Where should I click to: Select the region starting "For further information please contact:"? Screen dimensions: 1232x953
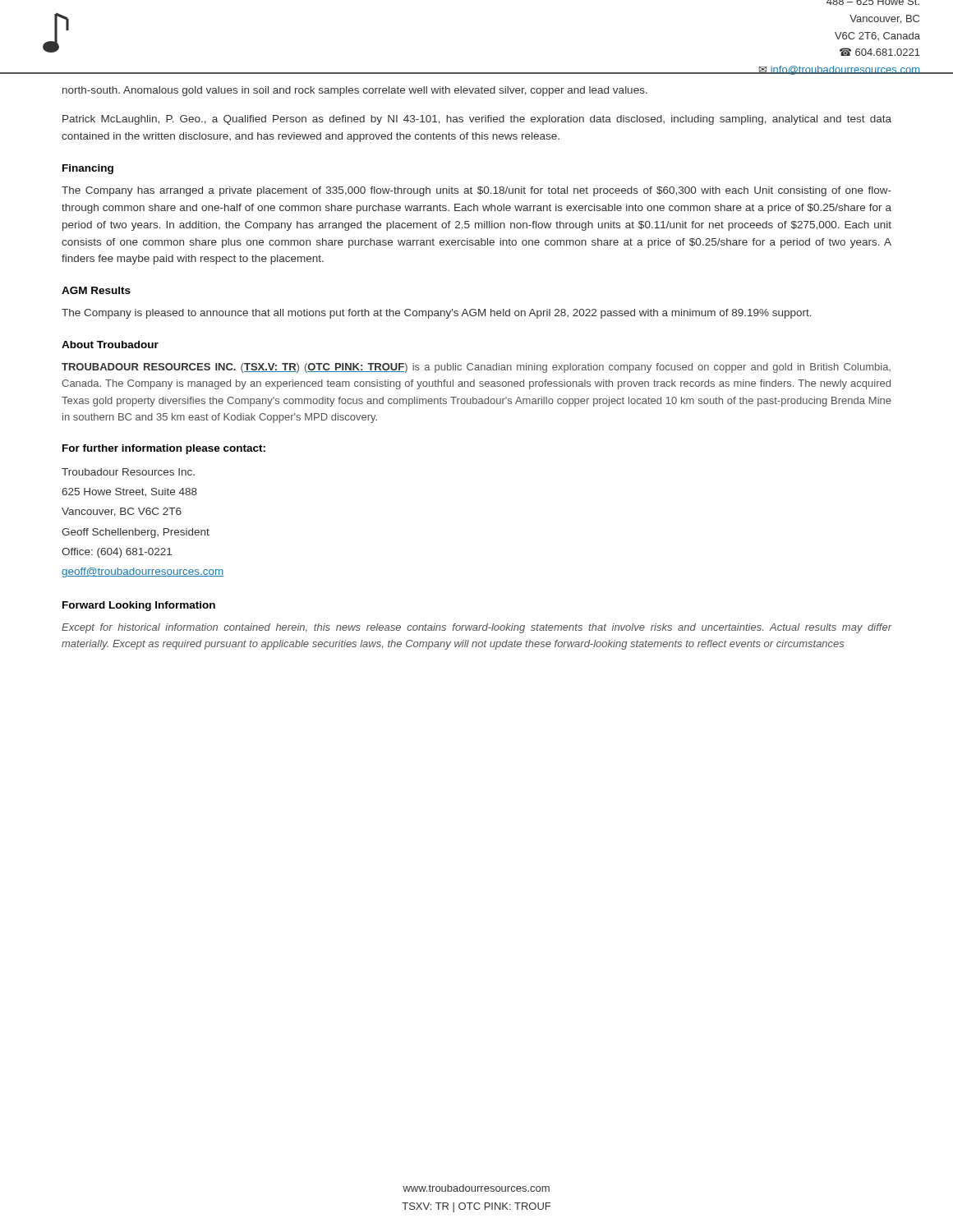point(164,448)
